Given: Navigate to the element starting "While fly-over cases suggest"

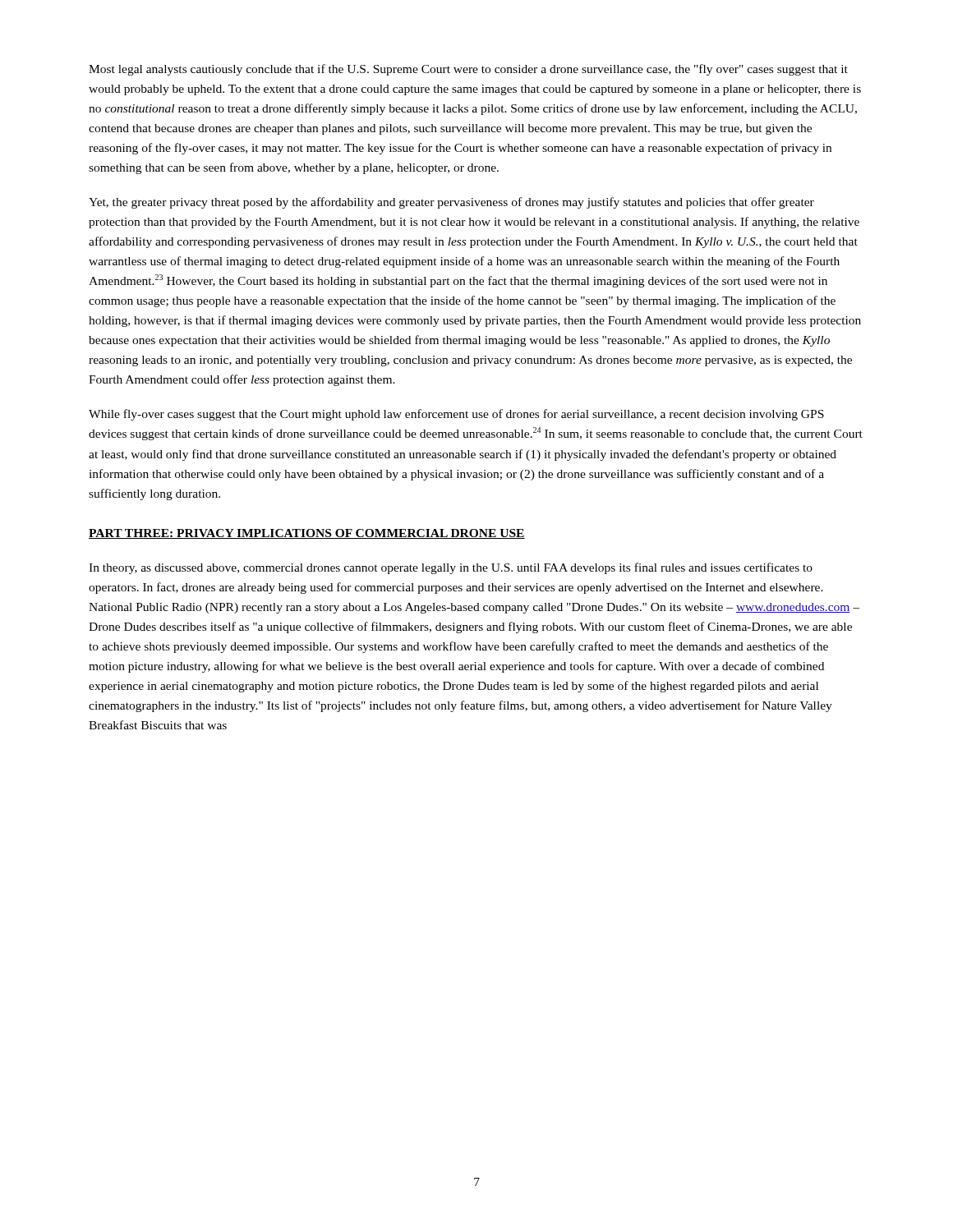Looking at the screenshot, I should (476, 453).
